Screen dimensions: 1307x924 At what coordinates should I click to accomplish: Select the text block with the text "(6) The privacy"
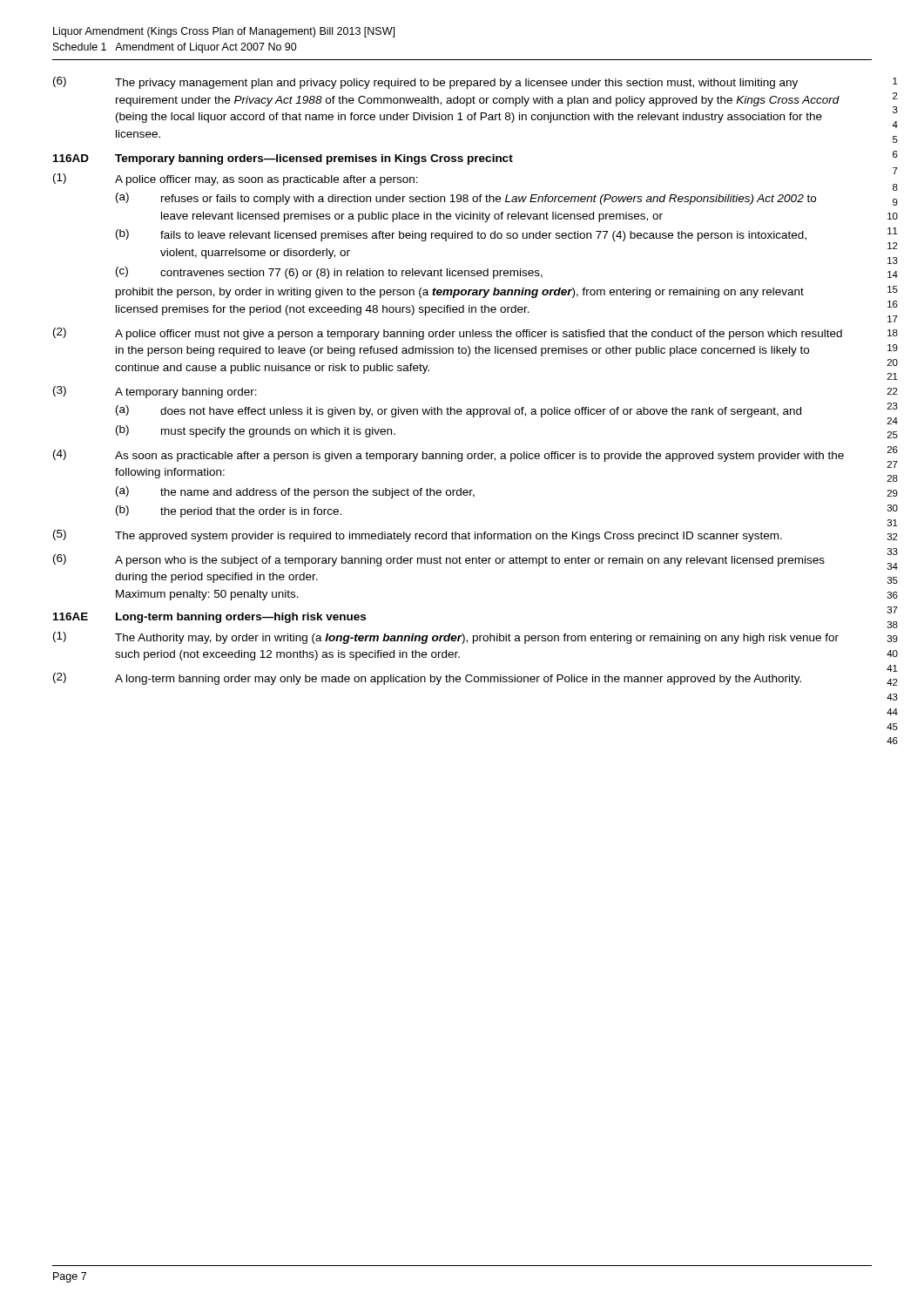(449, 108)
